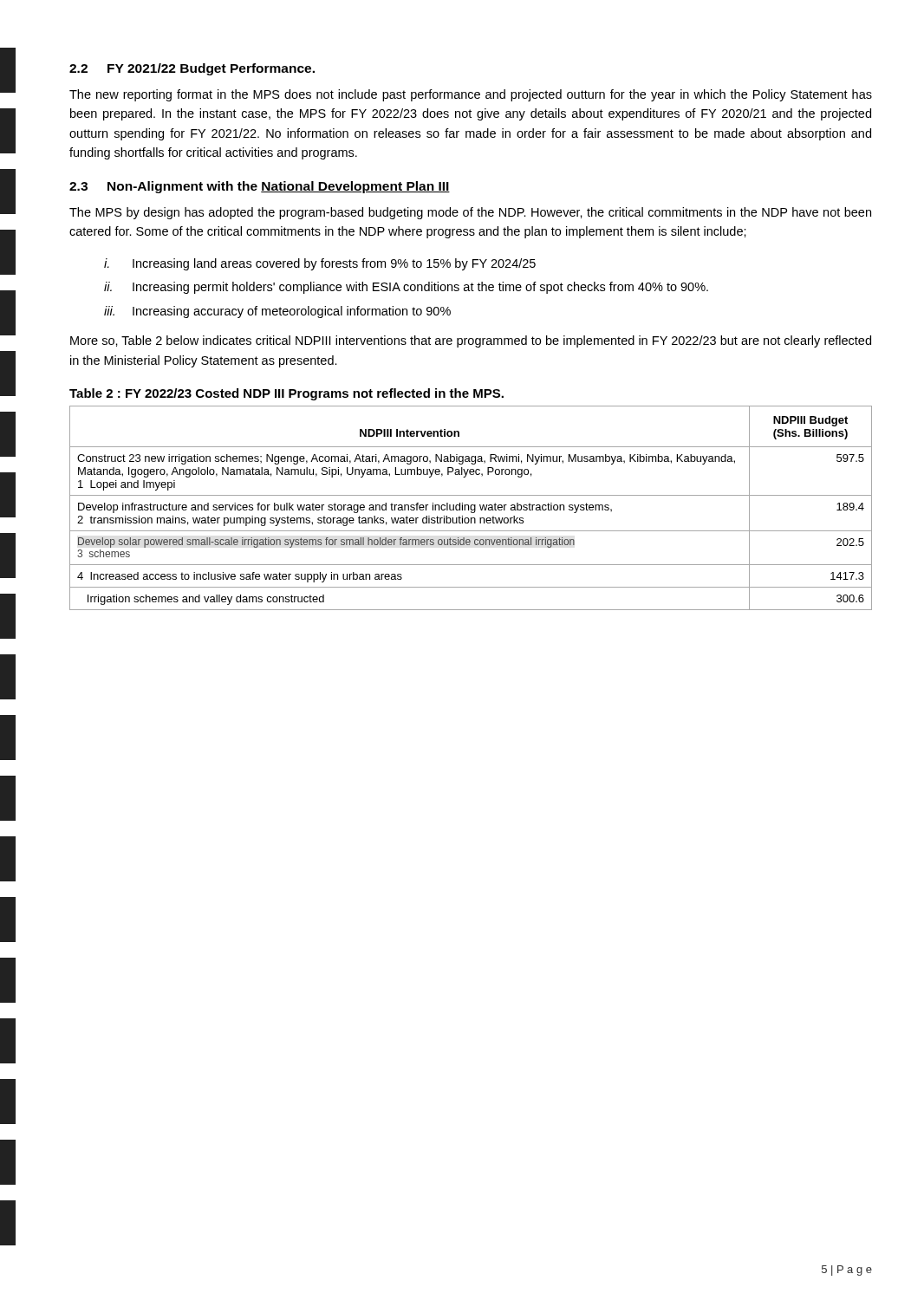Locate the text block that says "The new reporting format in the"

click(471, 124)
